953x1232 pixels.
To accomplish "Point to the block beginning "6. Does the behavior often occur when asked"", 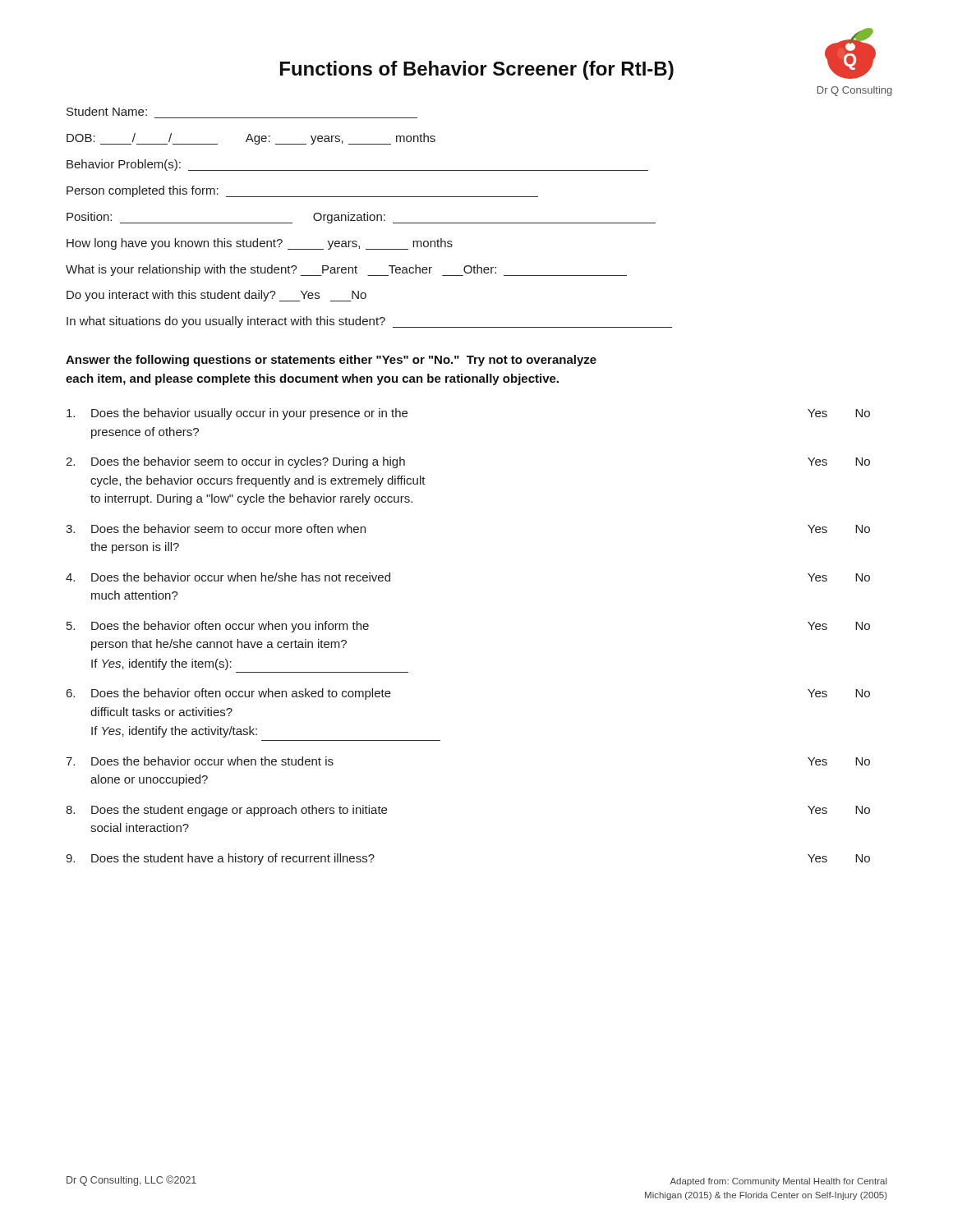I will tap(239, 694).
